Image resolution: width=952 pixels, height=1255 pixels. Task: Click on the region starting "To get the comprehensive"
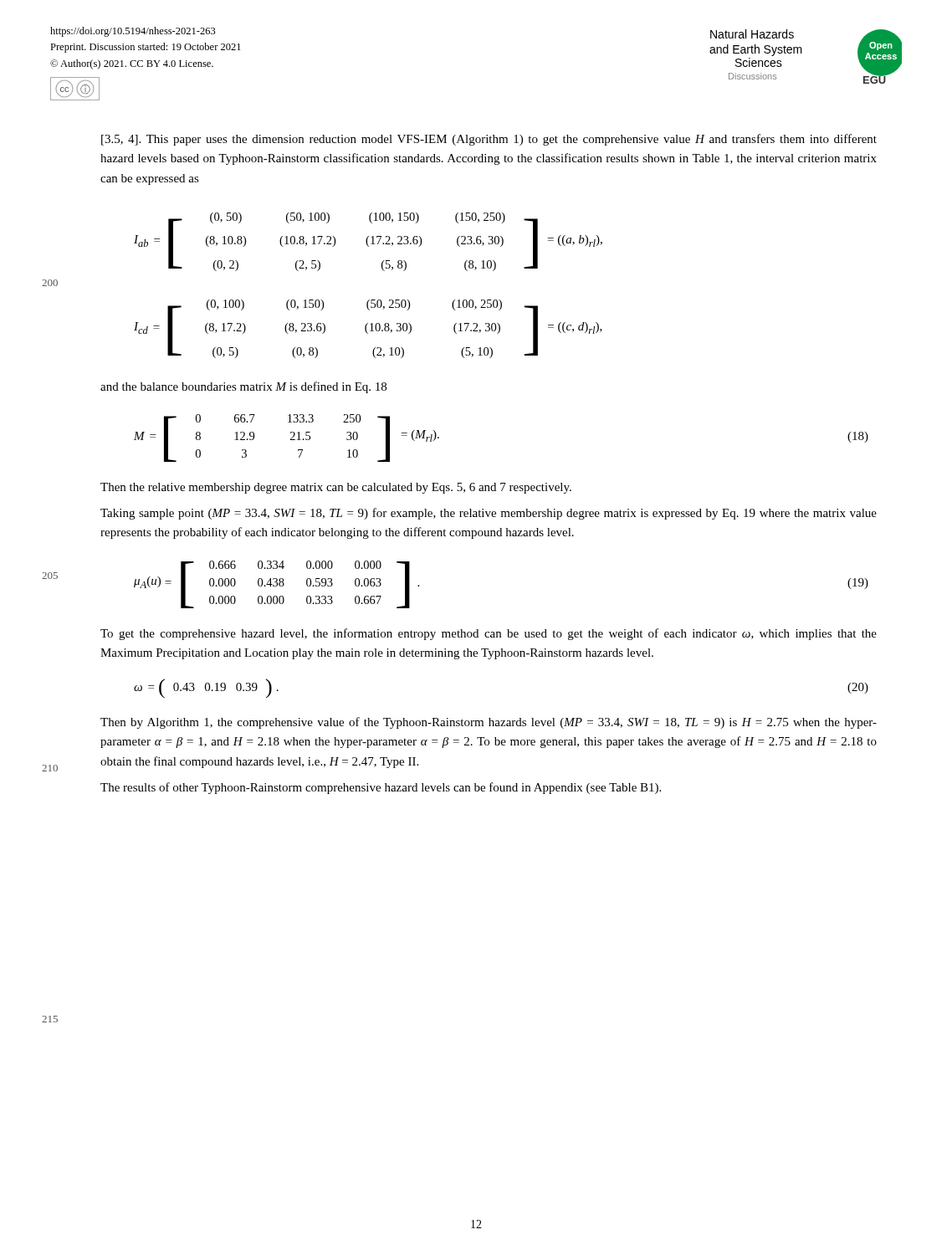[x=489, y=643]
